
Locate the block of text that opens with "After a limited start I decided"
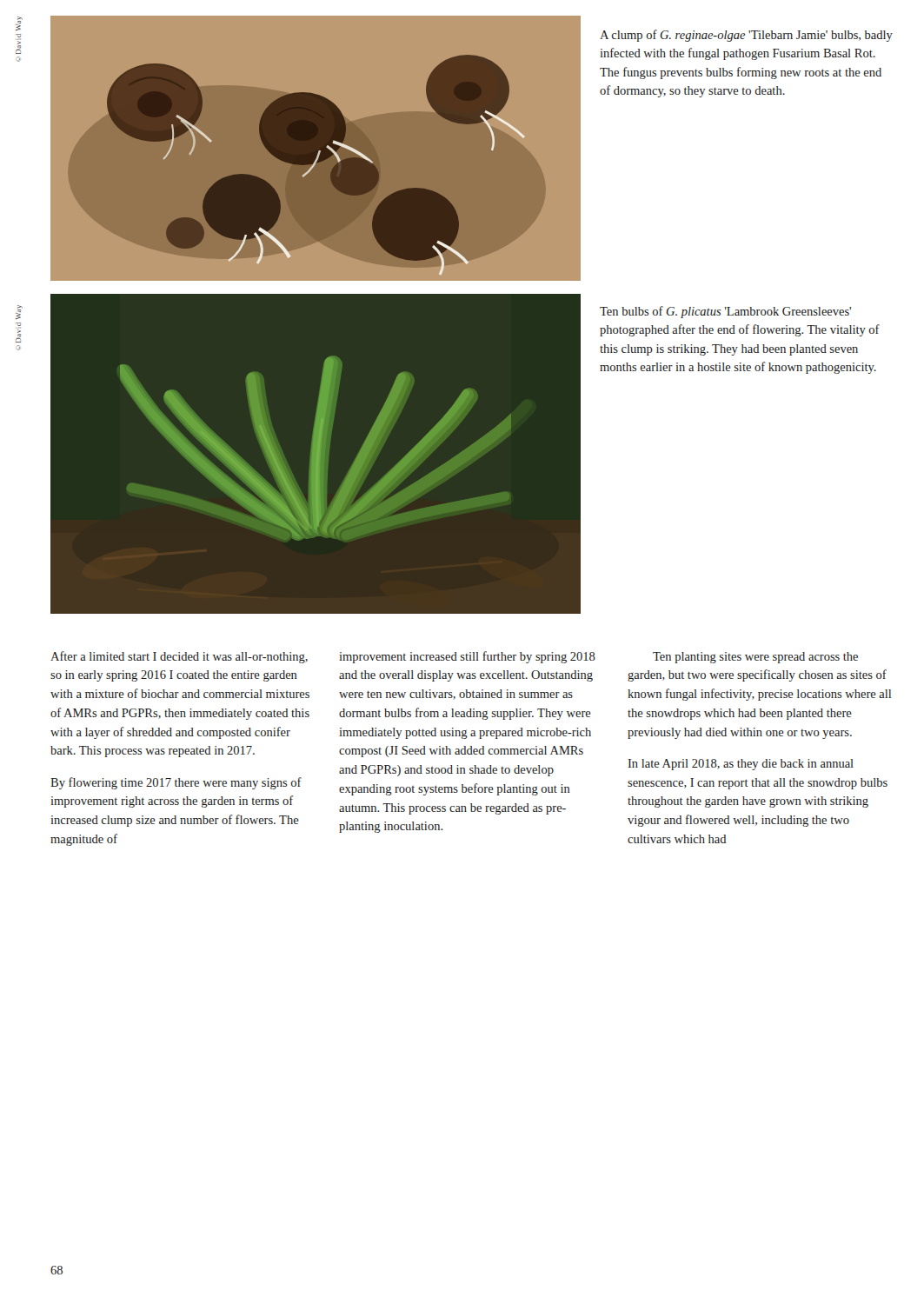click(x=181, y=748)
